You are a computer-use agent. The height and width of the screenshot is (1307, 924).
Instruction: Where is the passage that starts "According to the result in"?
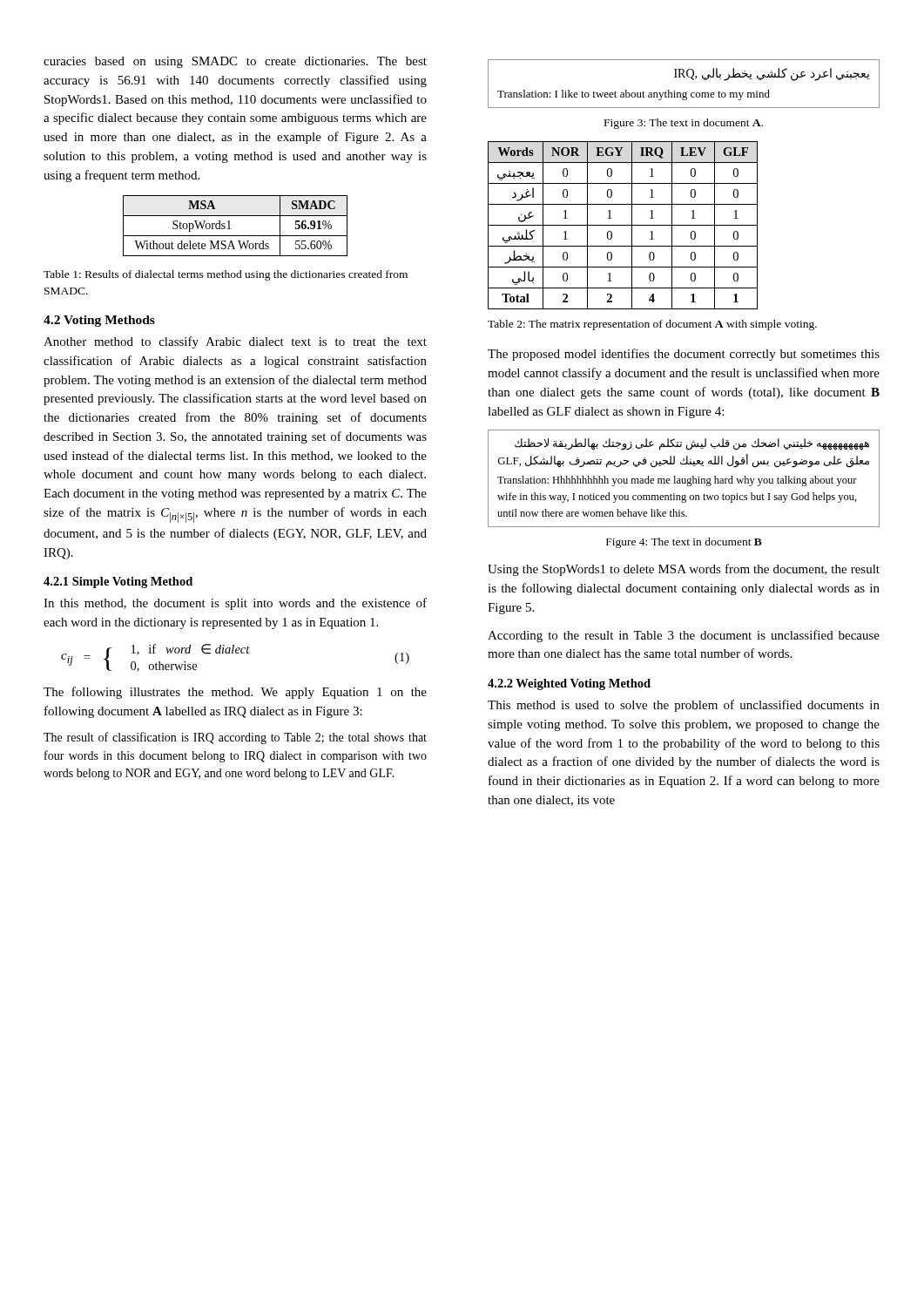pyautogui.click(x=684, y=645)
